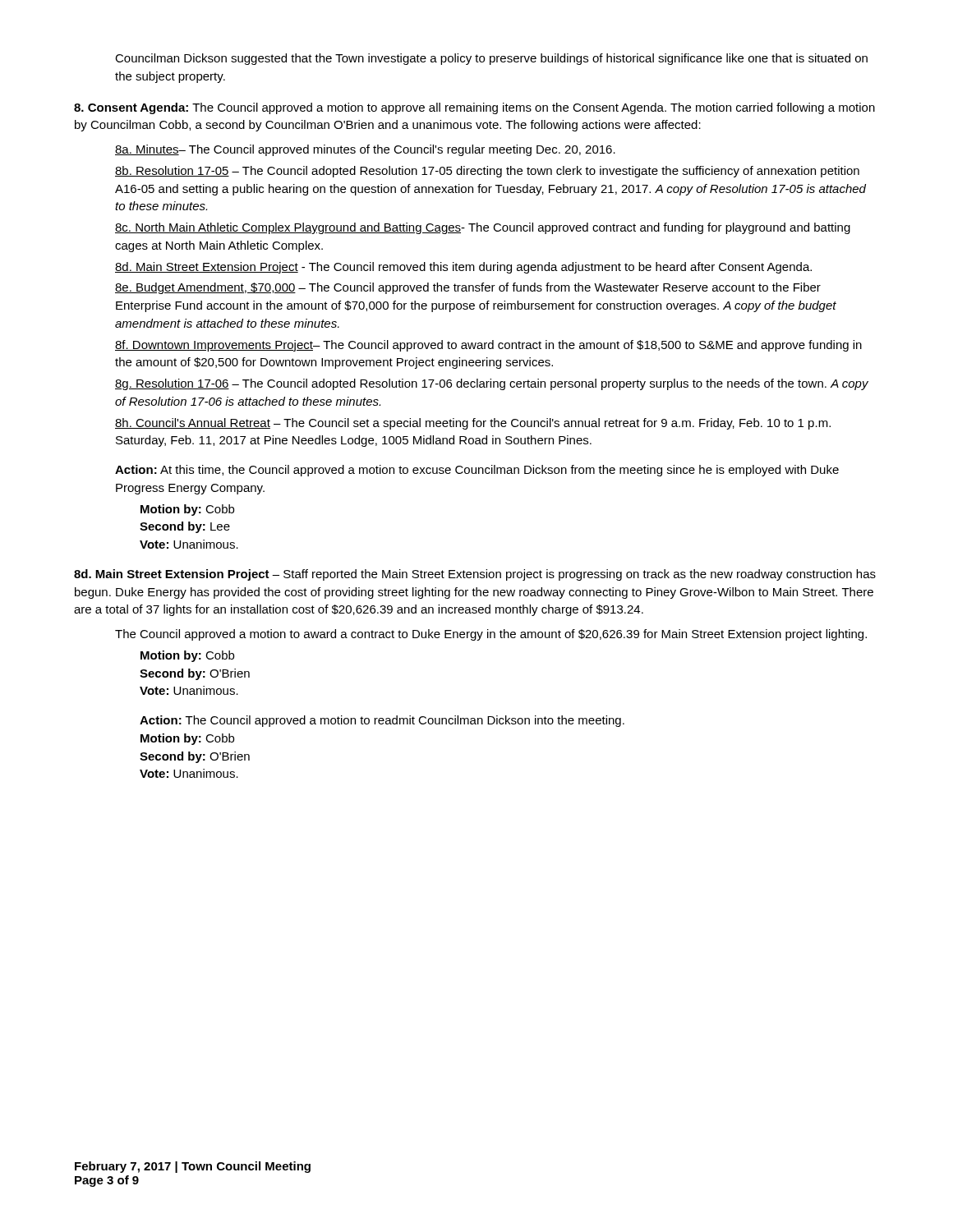
Task: Point to the block beginning "8d. Main Street Extension Project - The Council"
Action: 464,266
